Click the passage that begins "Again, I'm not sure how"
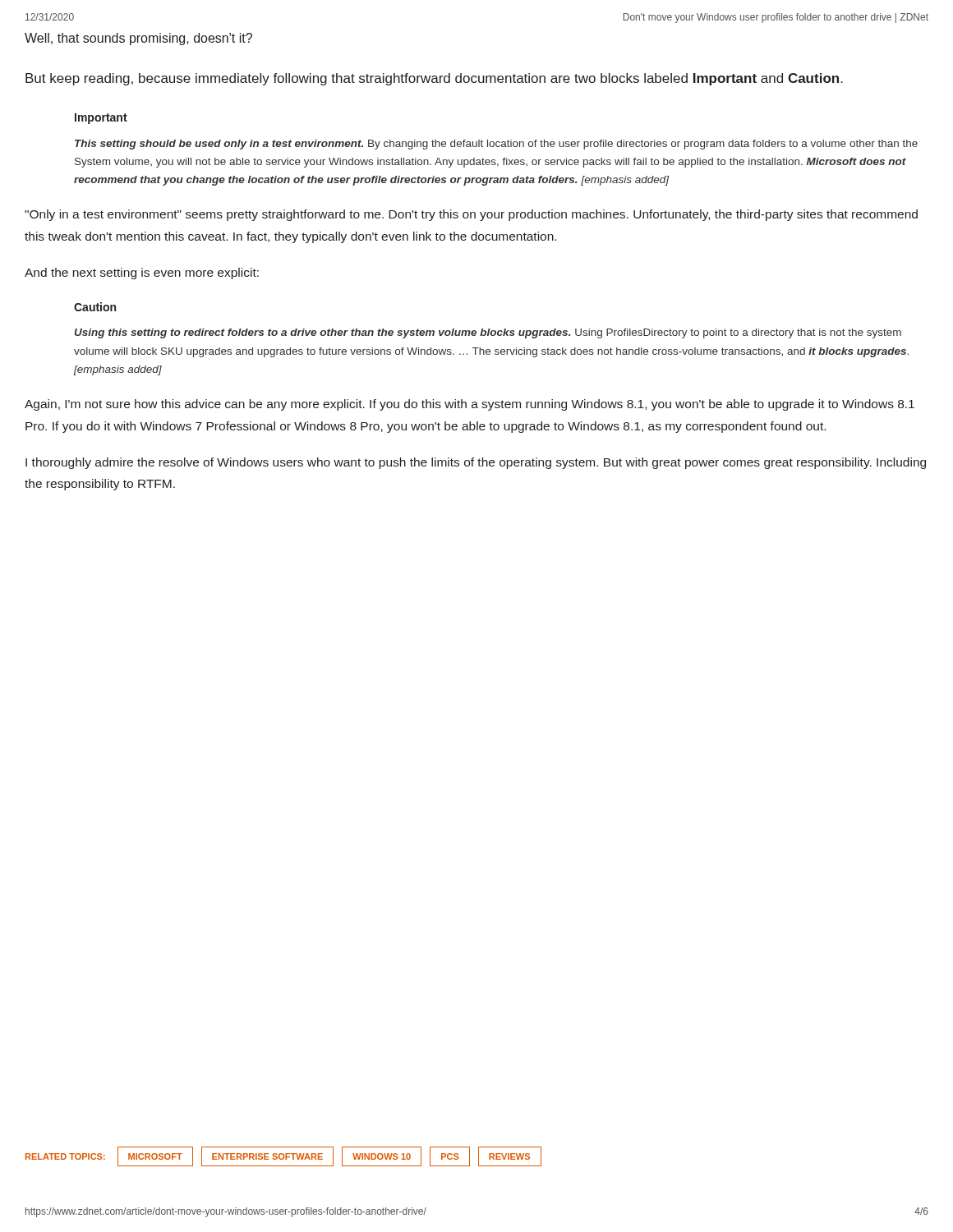The width and height of the screenshot is (953, 1232). click(470, 415)
